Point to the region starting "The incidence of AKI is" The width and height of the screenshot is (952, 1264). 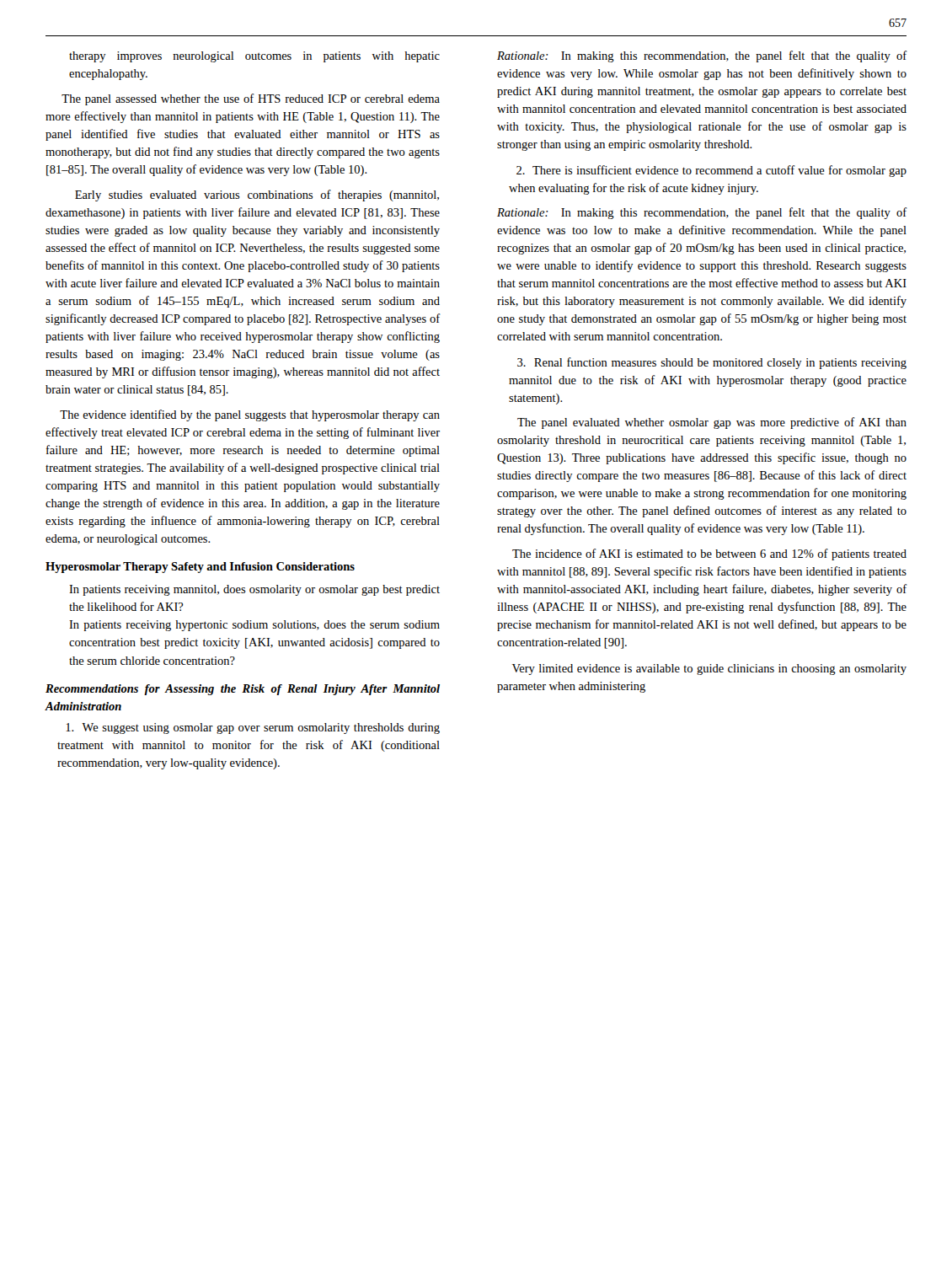[702, 599]
